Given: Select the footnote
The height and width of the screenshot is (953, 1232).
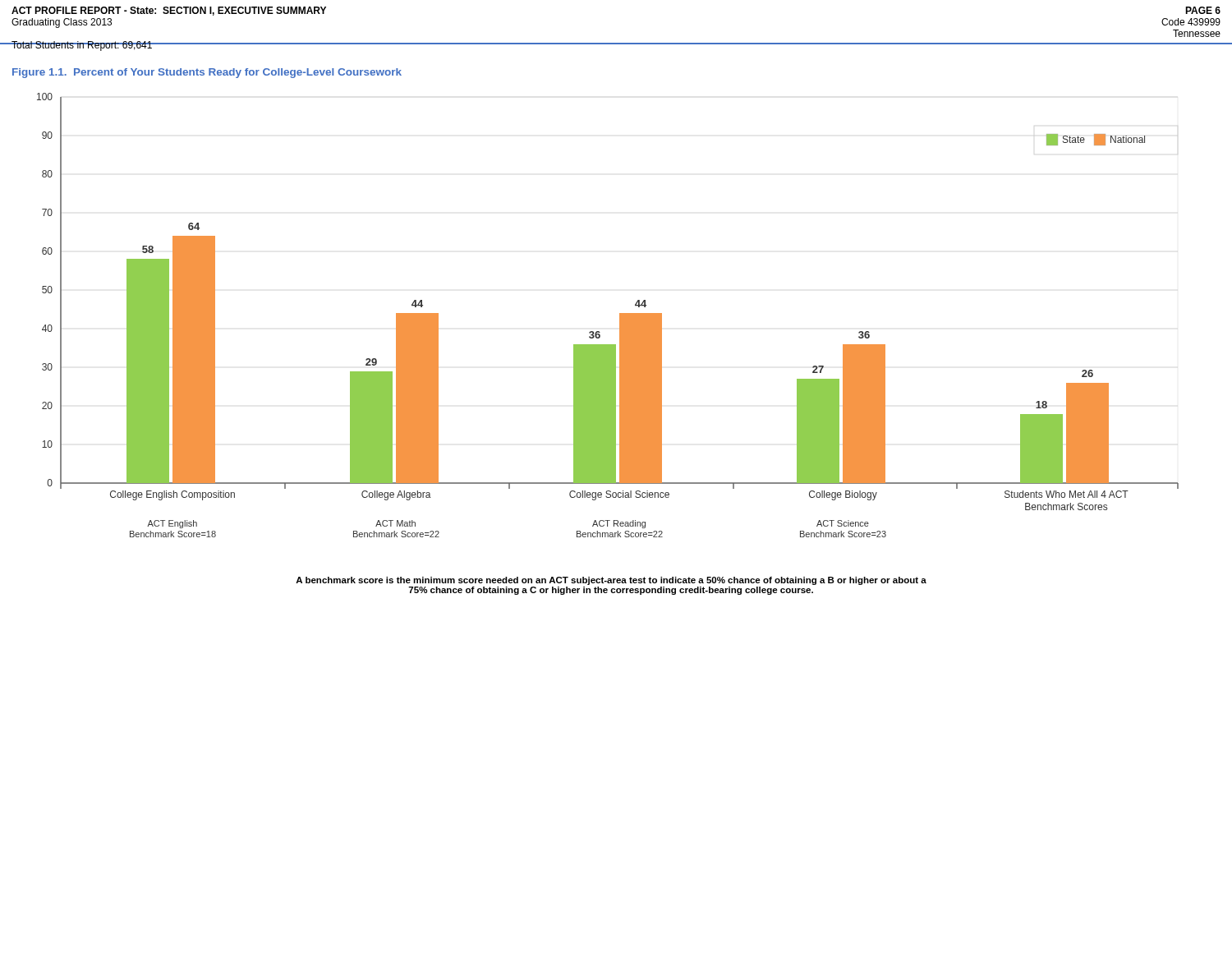Looking at the screenshot, I should click(x=611, y=585).
